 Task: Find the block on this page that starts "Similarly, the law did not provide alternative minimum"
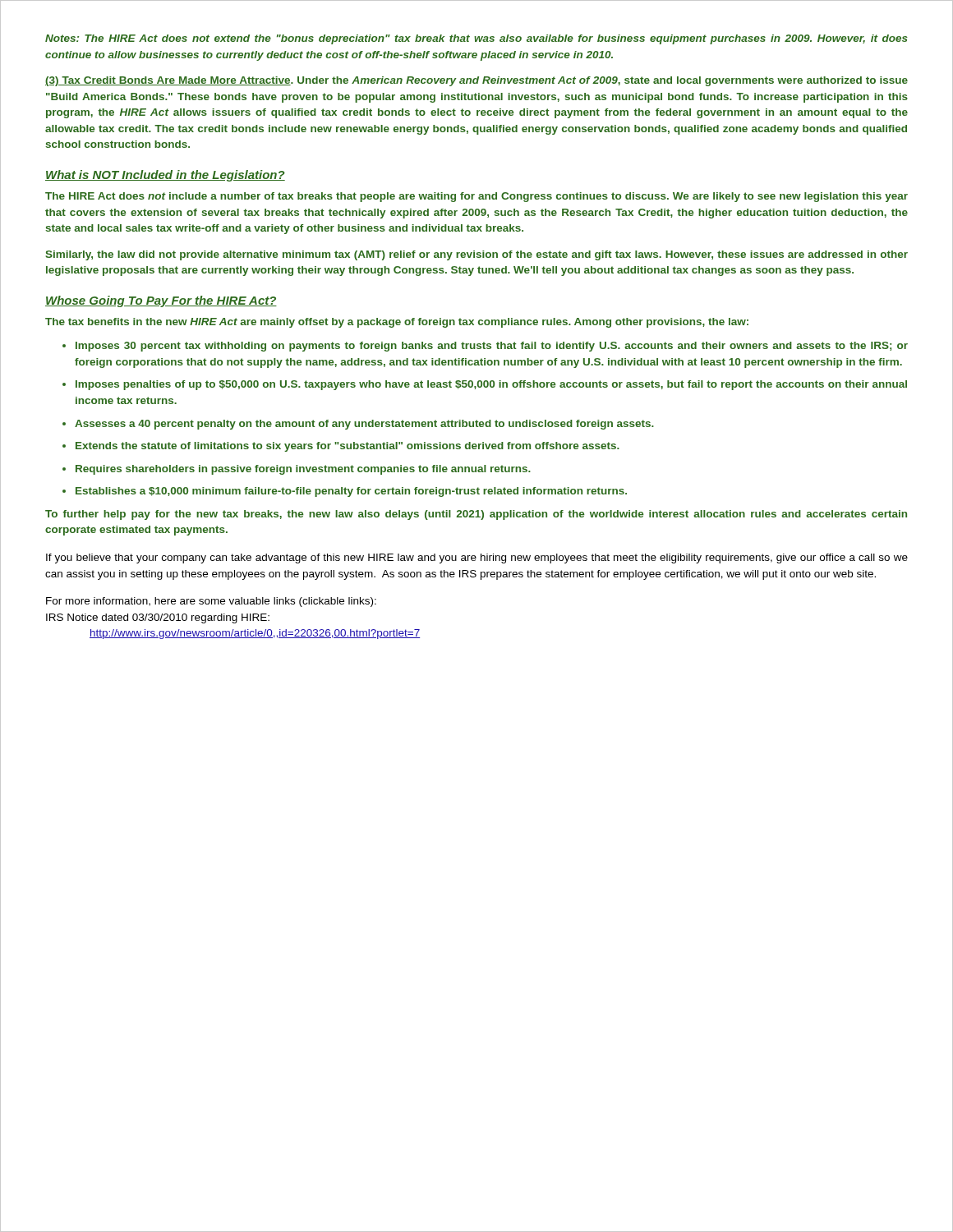click(x=476, y=262)
